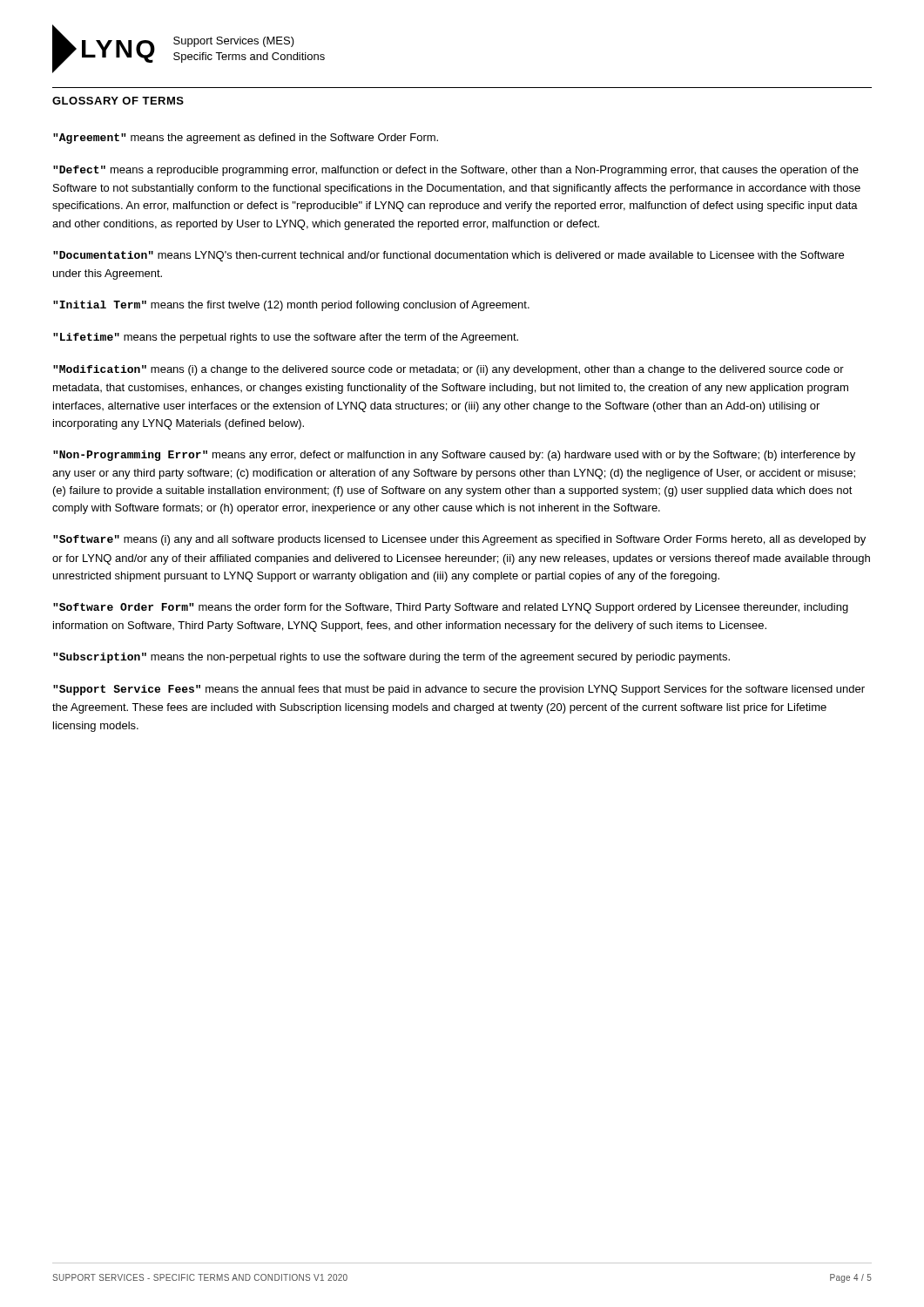The width and height of the screenshot is (924, 1307).
Task: Click on the element starting ""Documentation" means LYNQ's then-current technical"
Action: pyautogui.click(x=448, y=264)
